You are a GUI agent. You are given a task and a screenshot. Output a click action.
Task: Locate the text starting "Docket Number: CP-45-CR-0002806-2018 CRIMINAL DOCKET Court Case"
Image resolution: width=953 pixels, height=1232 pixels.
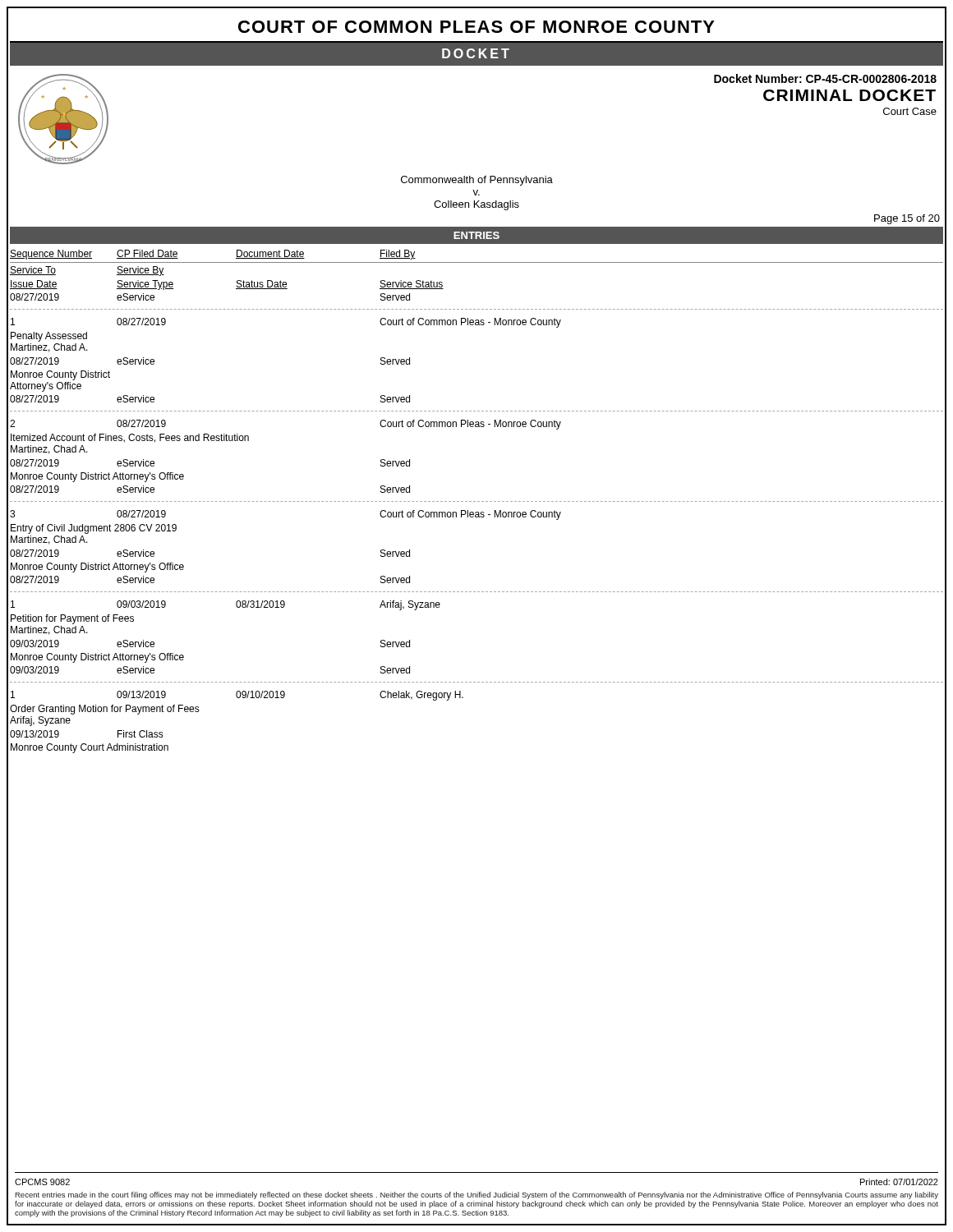825,95
